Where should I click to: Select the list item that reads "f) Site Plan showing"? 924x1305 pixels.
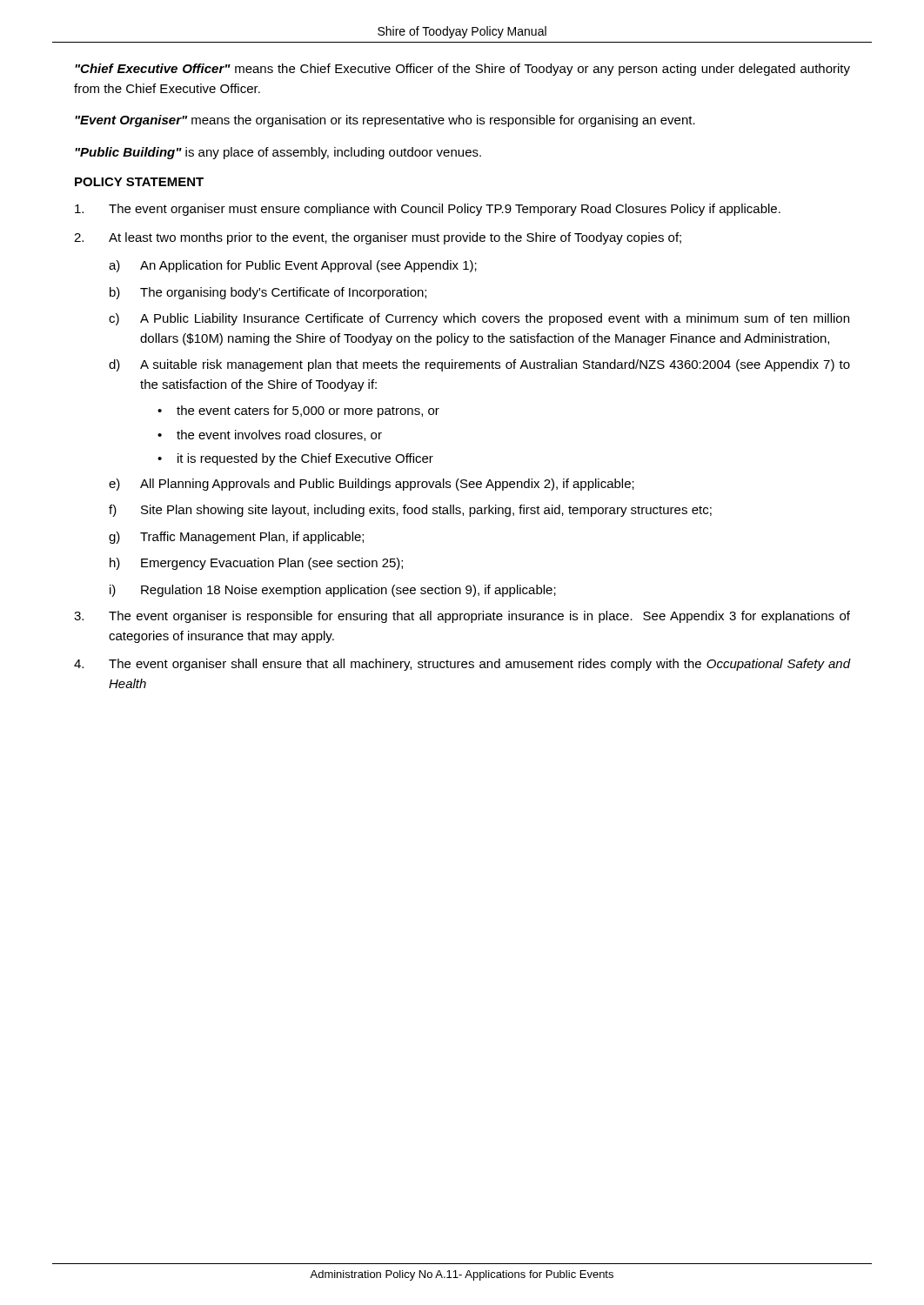(x=479, y=510)
